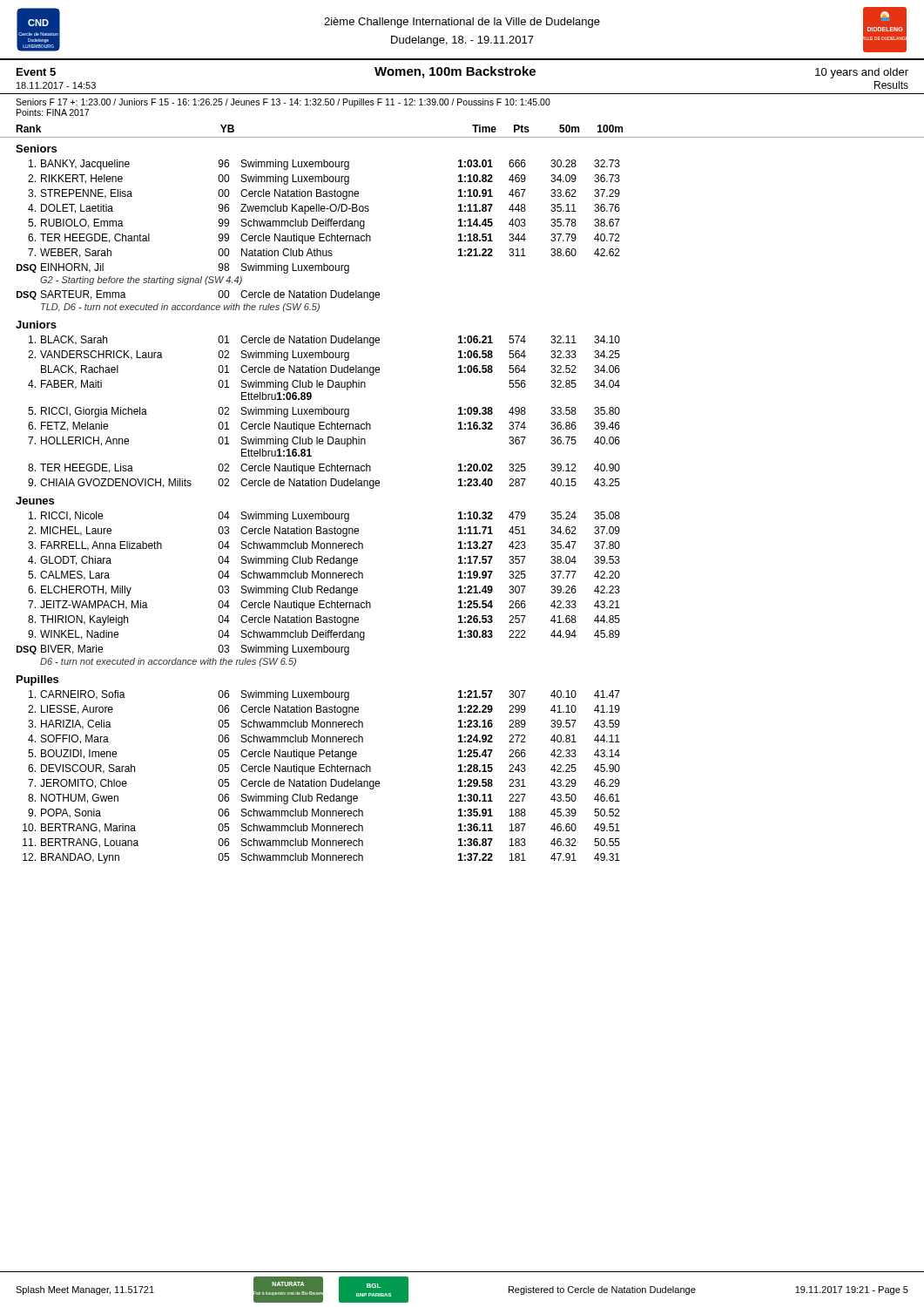Select the table that reads "BLACK, Sarah01Cercle de"

pos(462,411)
